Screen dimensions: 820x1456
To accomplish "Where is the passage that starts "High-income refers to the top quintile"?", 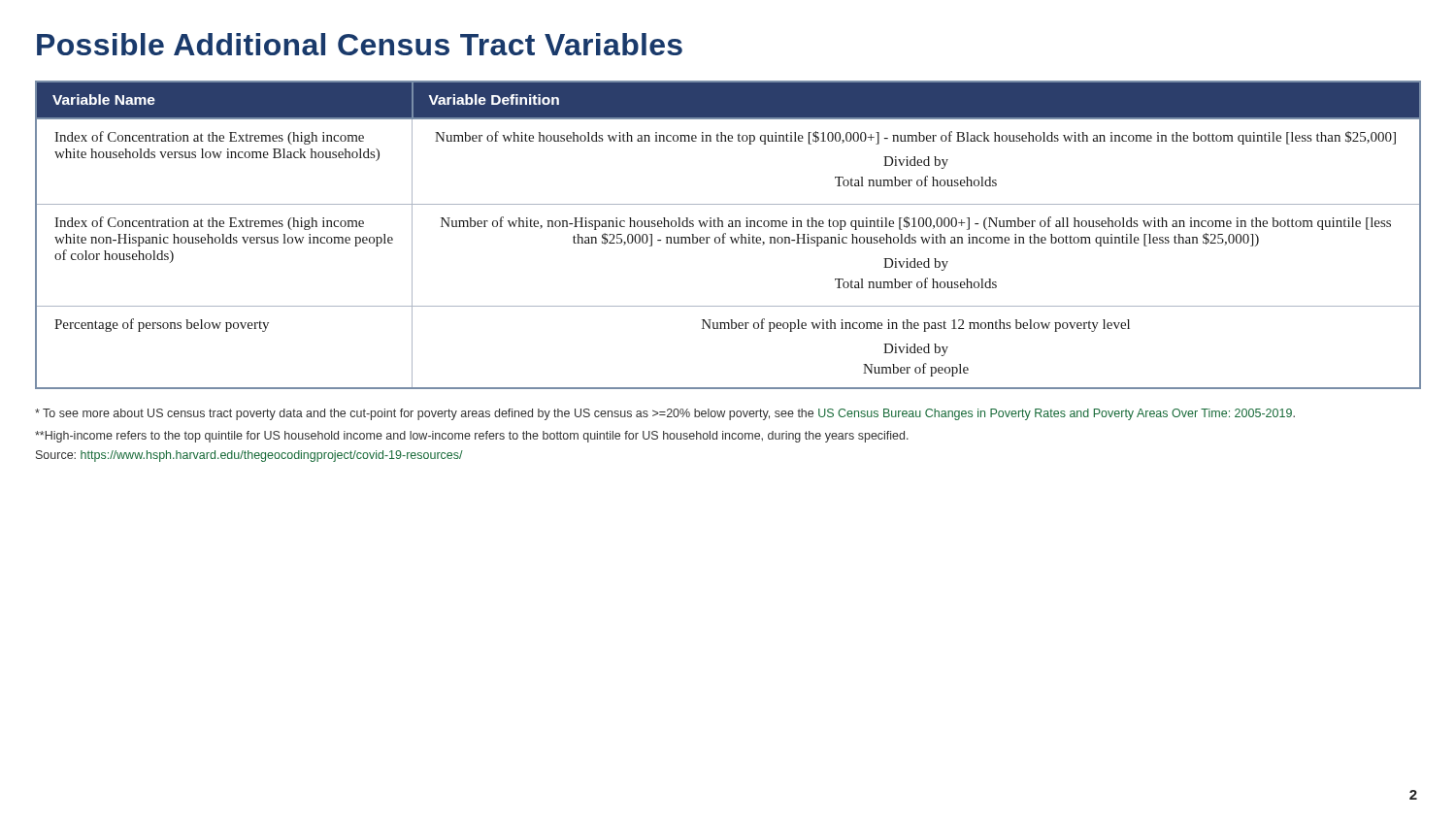I will (472, 445).
